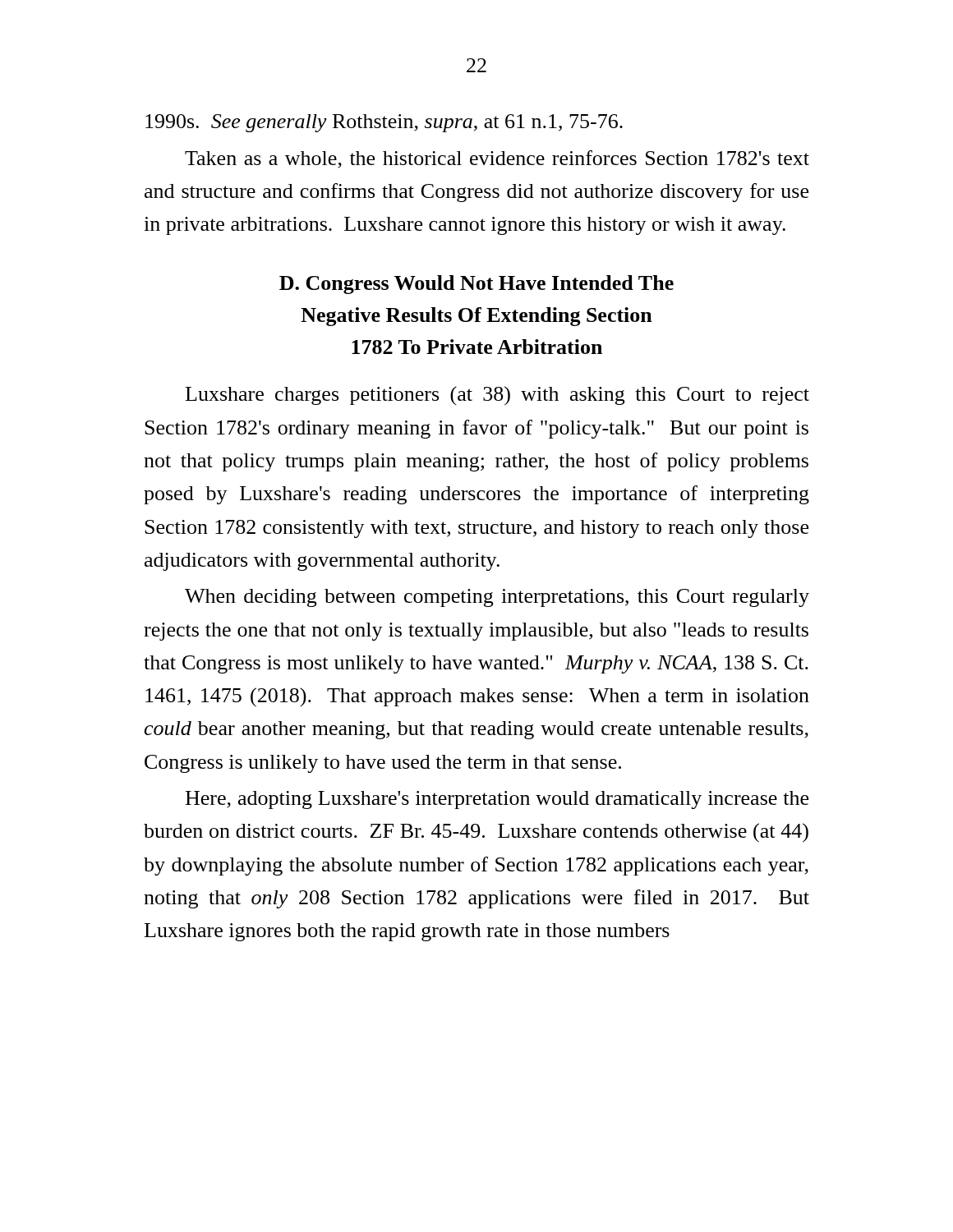Locate the block of text that opens with "Taken as a whole, the historical"
This screenshot has height=1232, width=953.
tap(476, 191)
